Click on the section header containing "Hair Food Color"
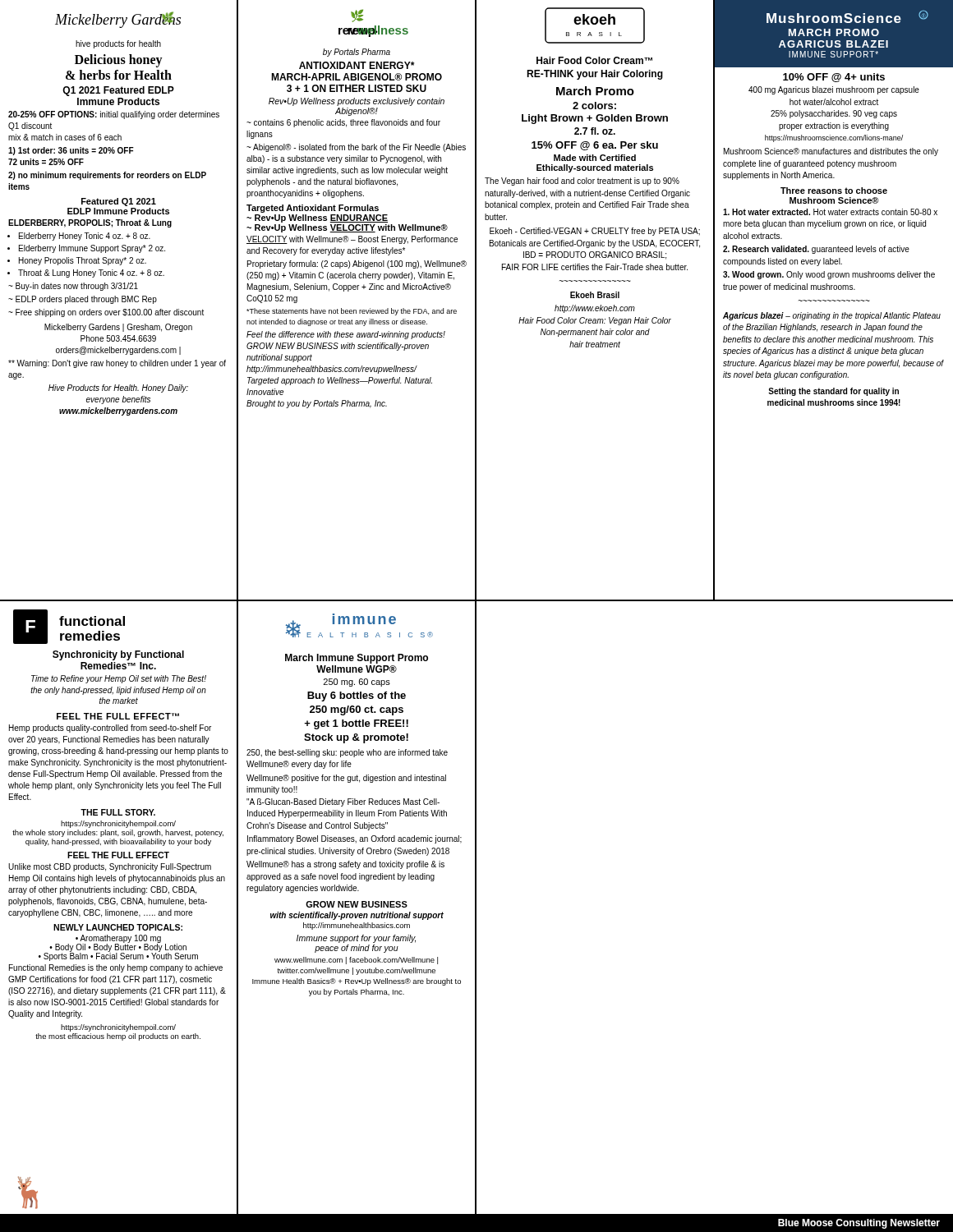953x1232 pixels. pos(595,67)
